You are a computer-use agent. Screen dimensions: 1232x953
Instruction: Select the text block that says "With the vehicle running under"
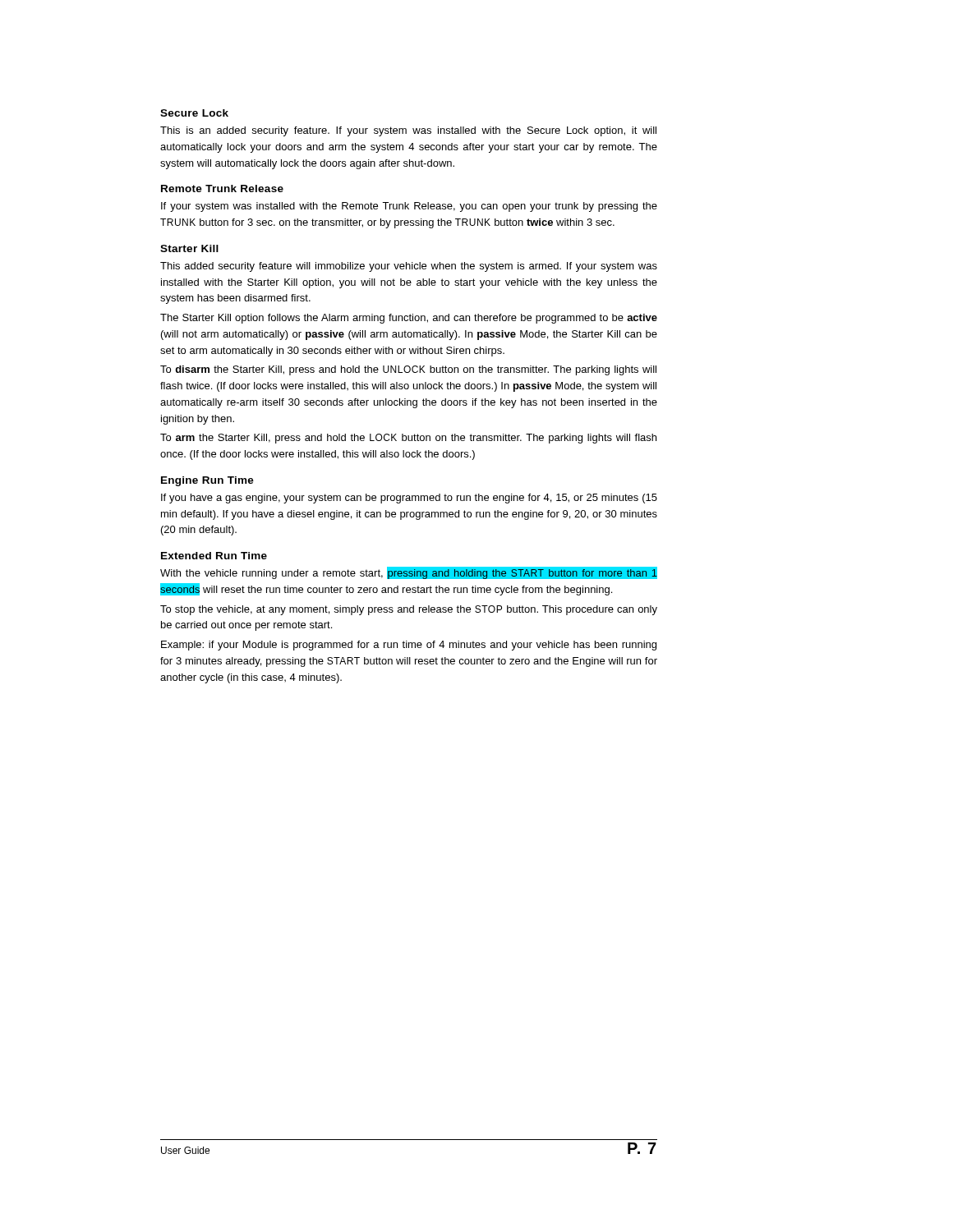(x=409, y=581)
